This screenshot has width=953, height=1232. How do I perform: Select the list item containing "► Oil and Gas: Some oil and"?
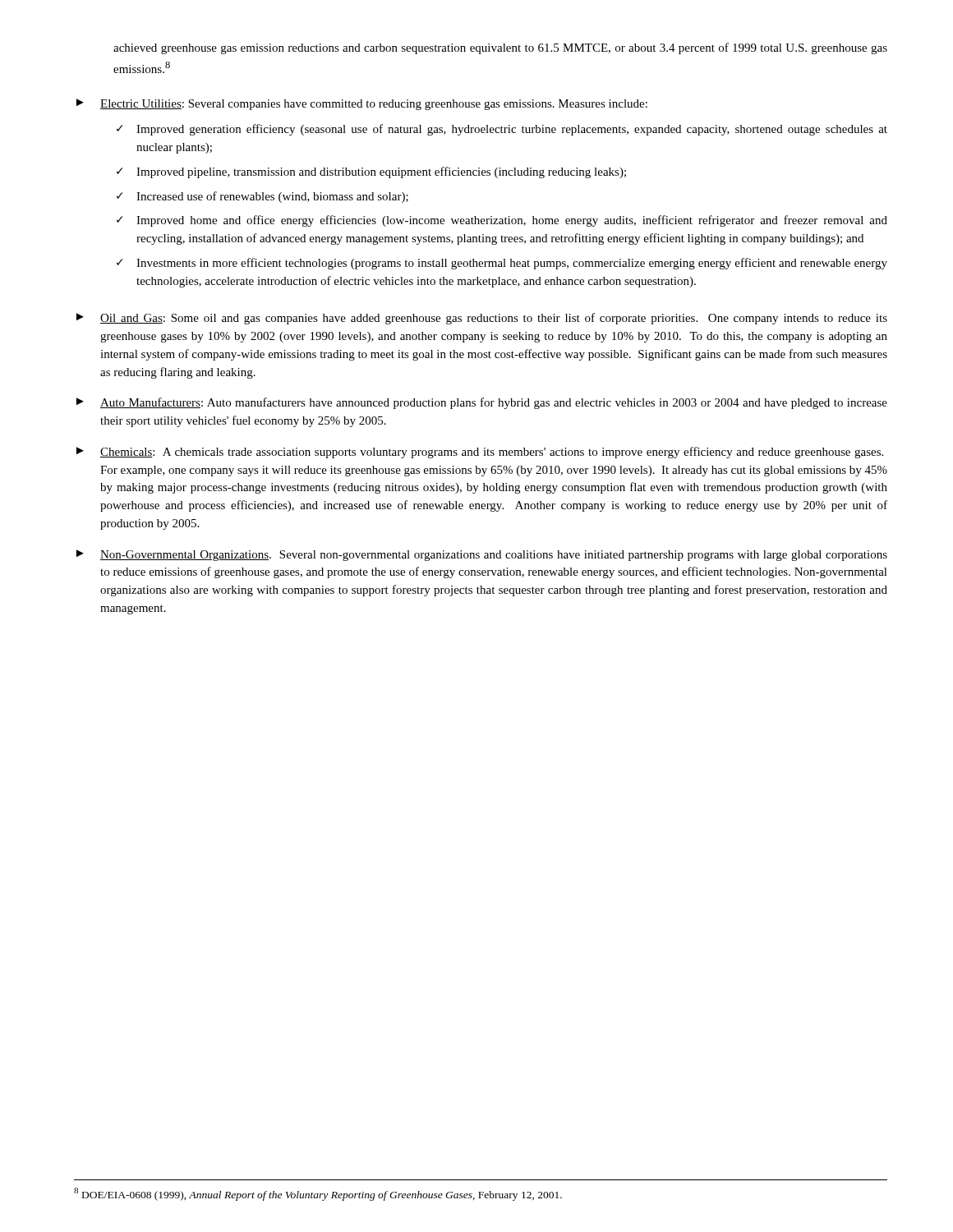click(x=481, y=346)
